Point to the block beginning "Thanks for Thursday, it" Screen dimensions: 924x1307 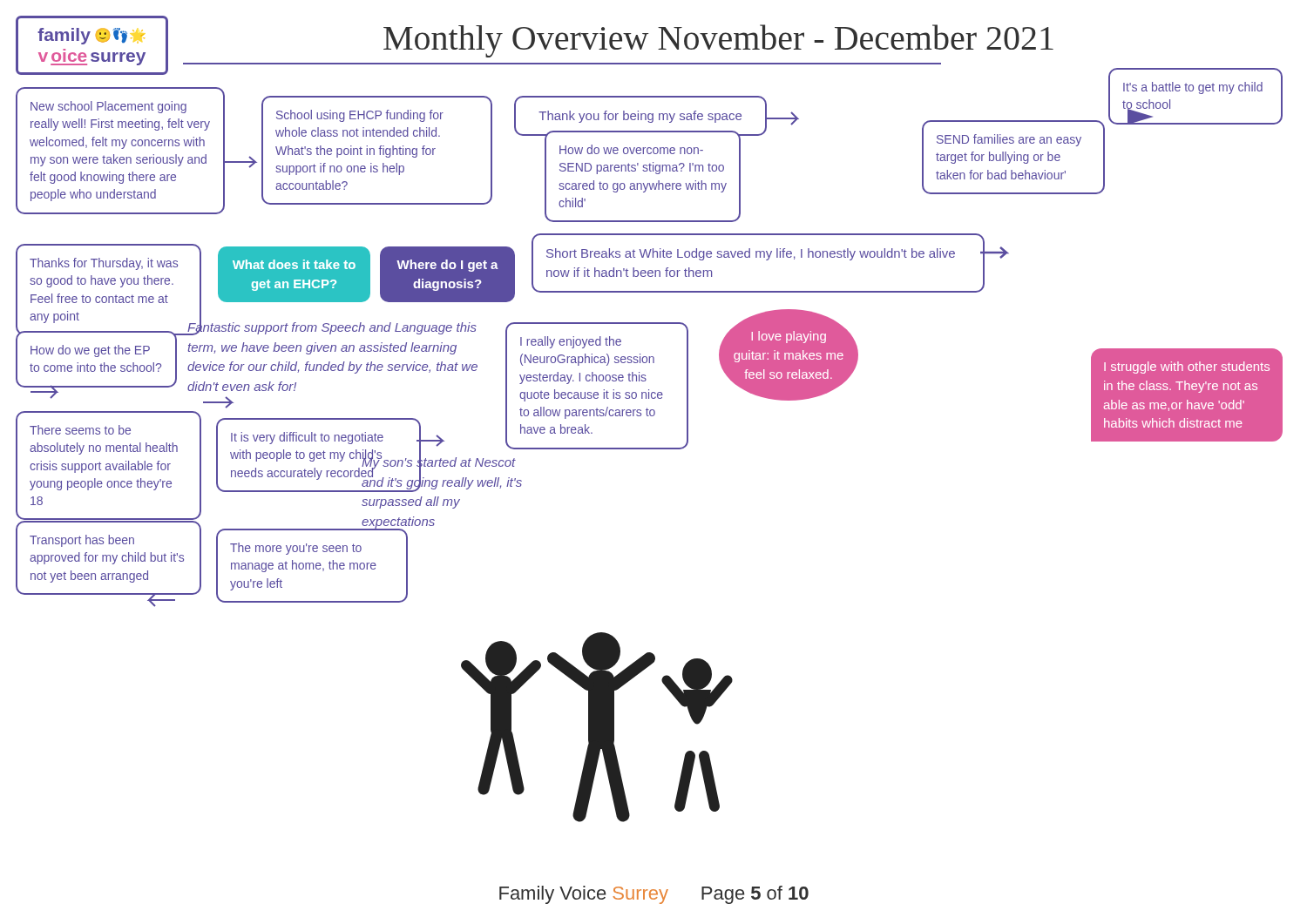pyautogui.click(x=104, y=290)
